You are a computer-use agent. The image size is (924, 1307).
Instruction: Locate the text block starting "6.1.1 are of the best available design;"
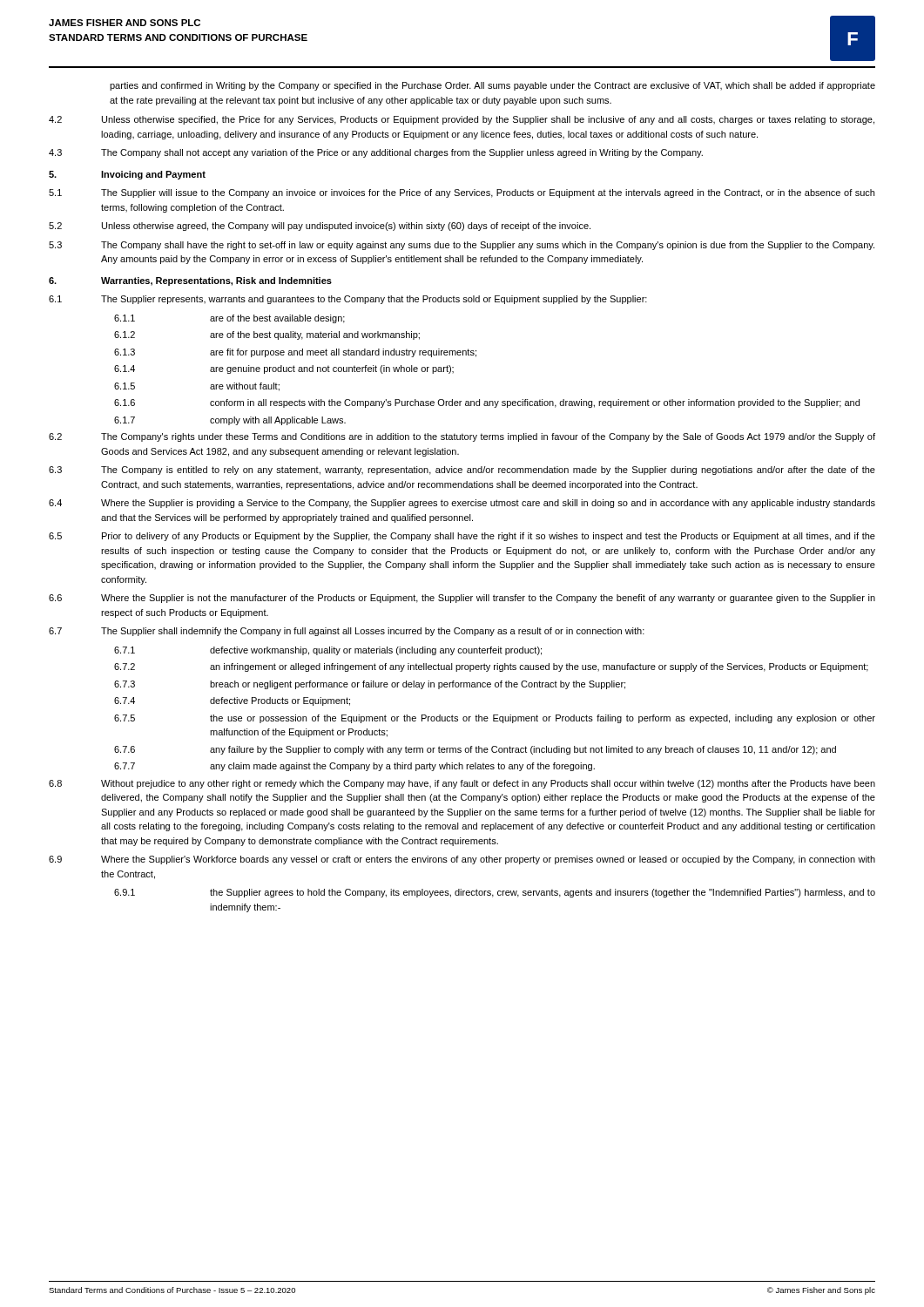[229, 319]
